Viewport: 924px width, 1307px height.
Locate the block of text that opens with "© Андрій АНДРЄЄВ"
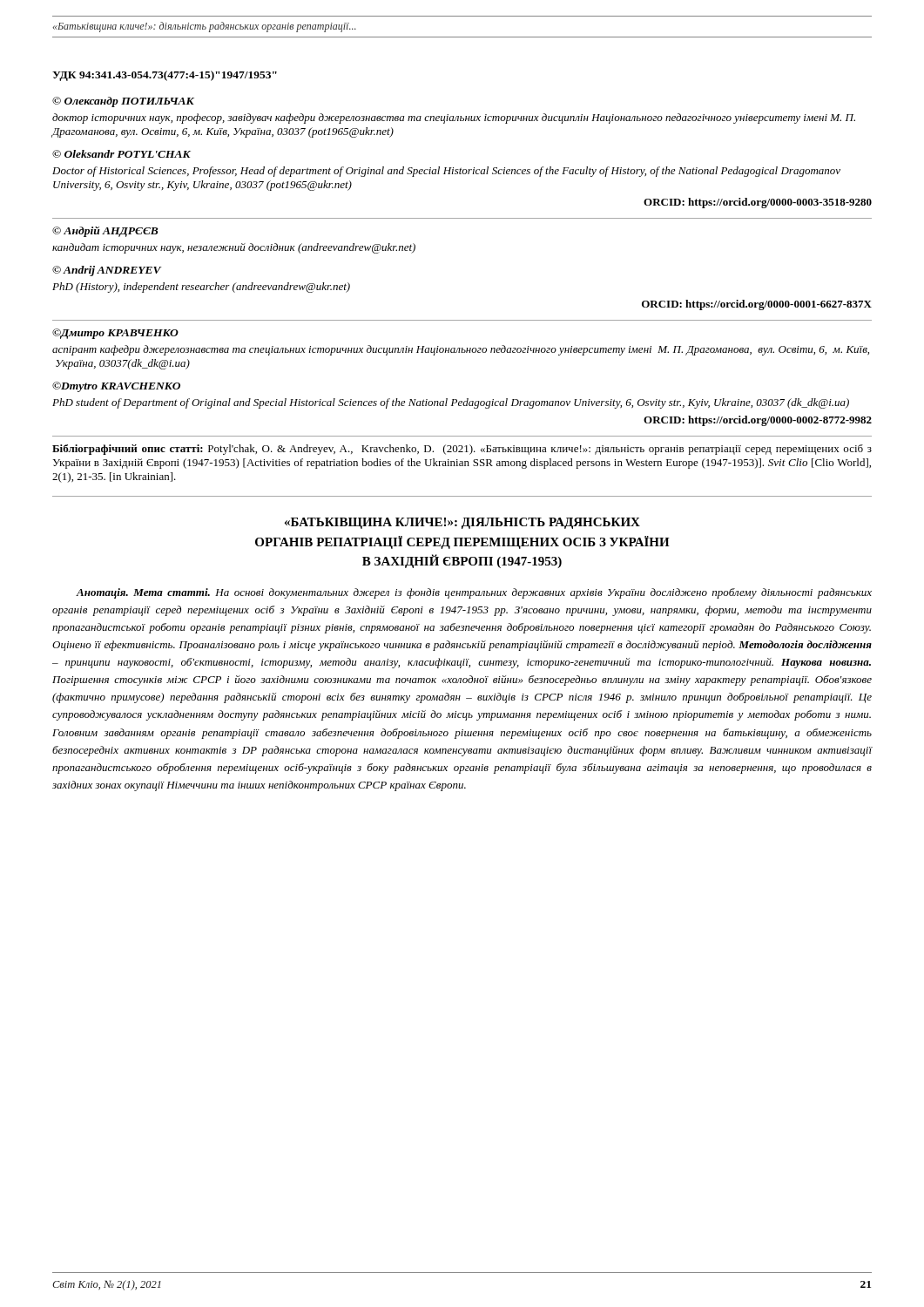[105, 232]
